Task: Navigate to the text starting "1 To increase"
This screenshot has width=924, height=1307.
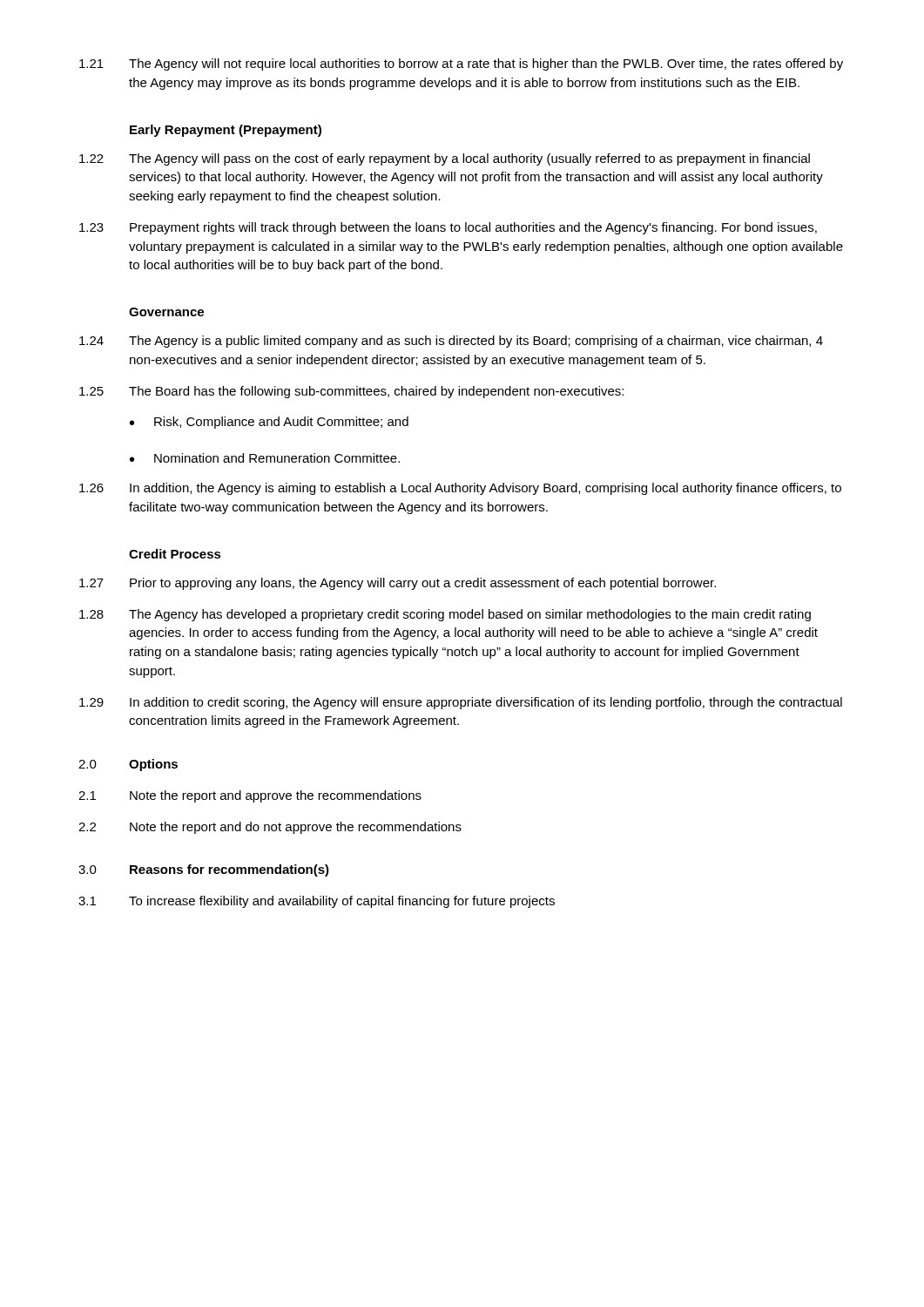Action: tap(462, 901)
